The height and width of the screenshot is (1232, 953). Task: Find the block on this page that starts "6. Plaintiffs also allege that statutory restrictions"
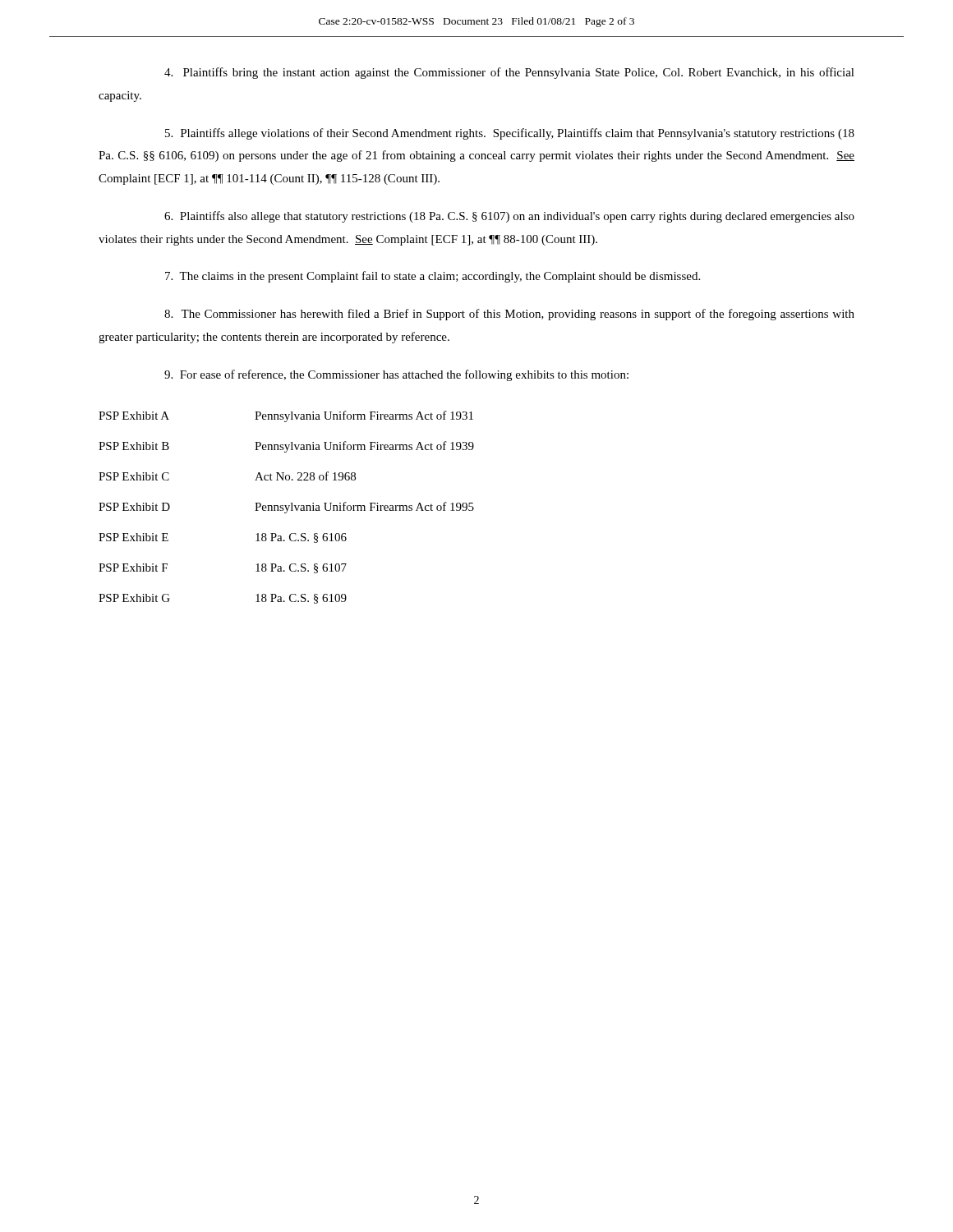476,227
